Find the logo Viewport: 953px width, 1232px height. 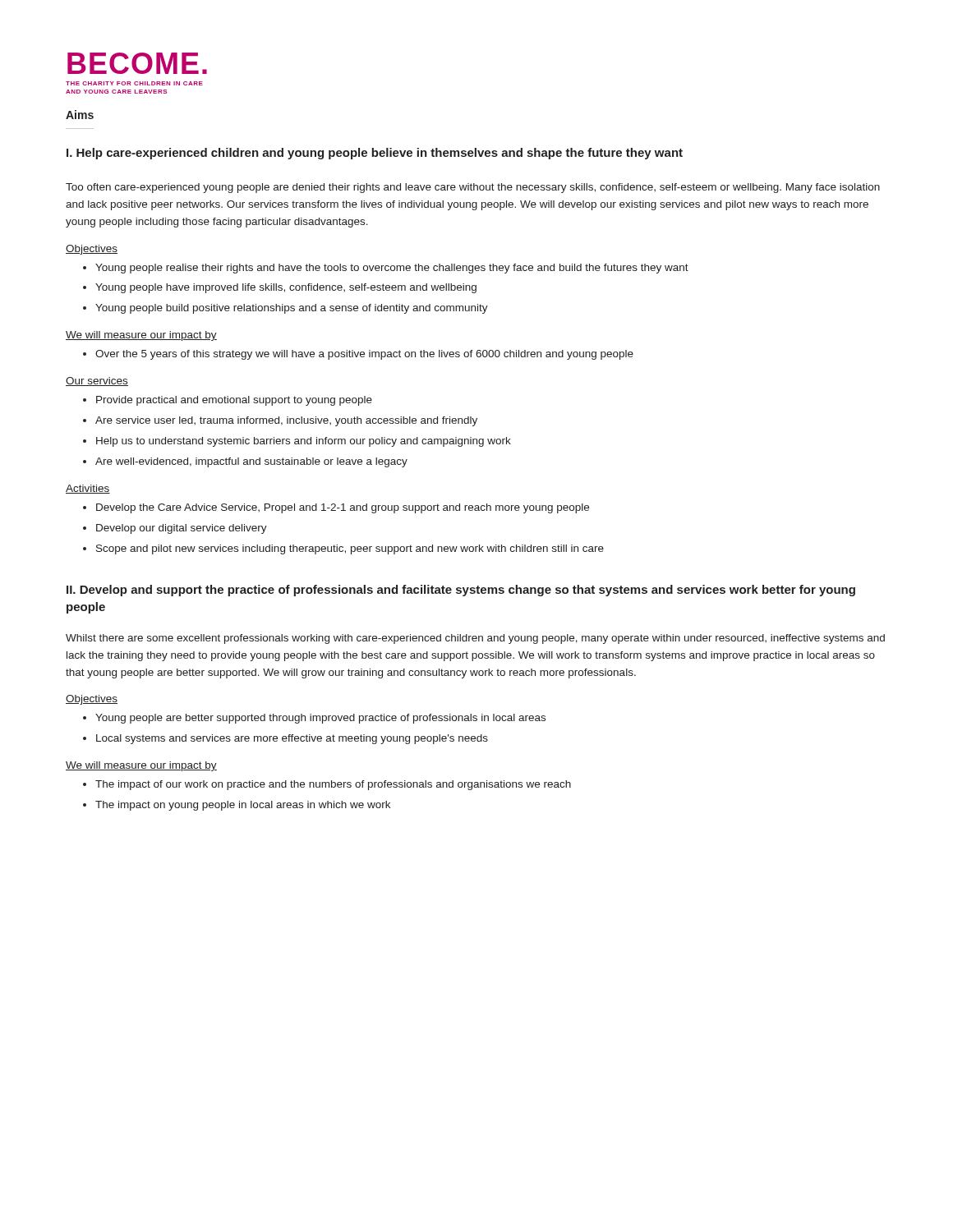coord(476,73)
